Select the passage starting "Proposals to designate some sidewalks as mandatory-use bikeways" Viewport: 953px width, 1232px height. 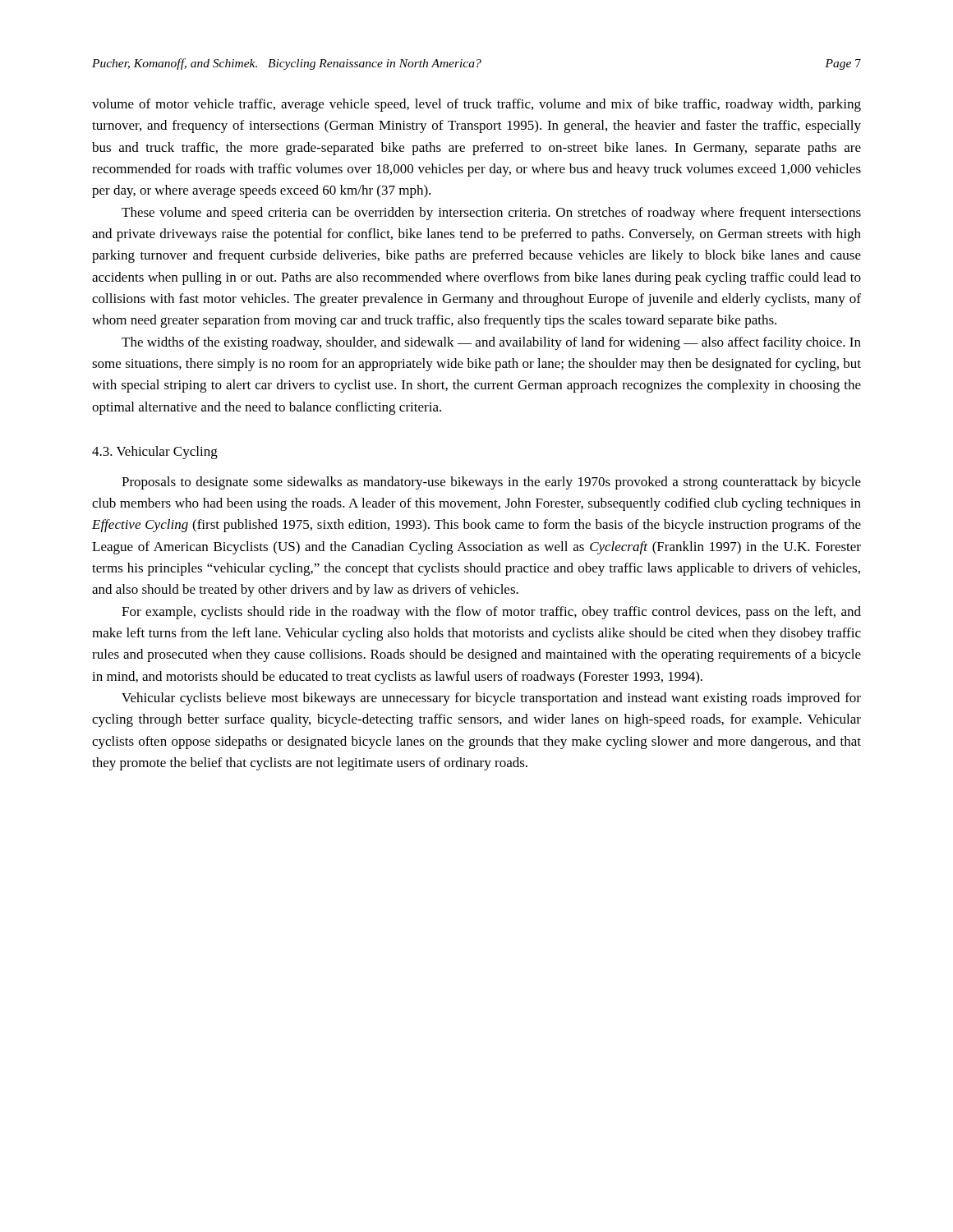coord(476,536)
